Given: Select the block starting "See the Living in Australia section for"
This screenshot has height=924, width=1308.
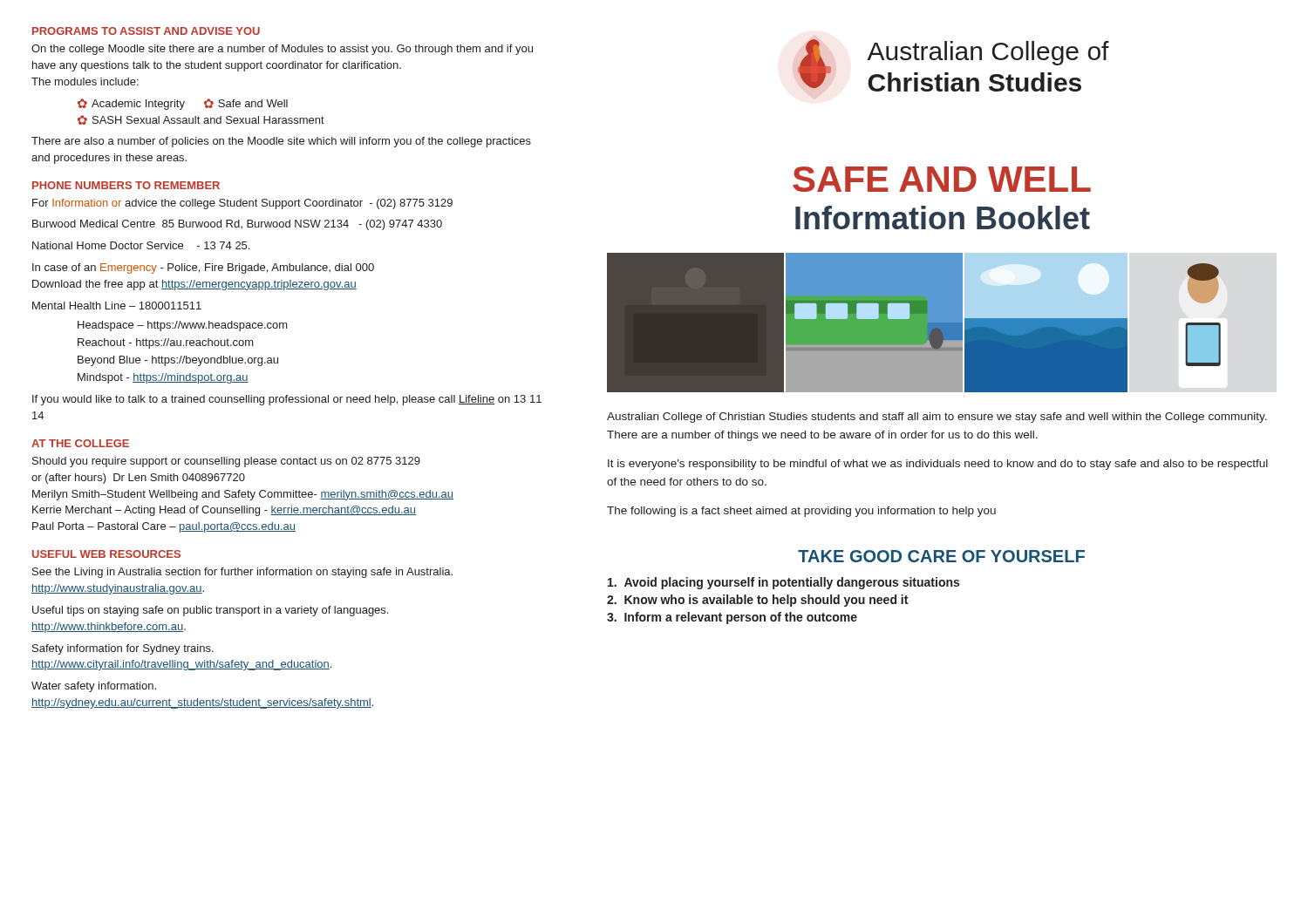Looking at the screenshot, I should pyautogui.click(x=243, y=580).
